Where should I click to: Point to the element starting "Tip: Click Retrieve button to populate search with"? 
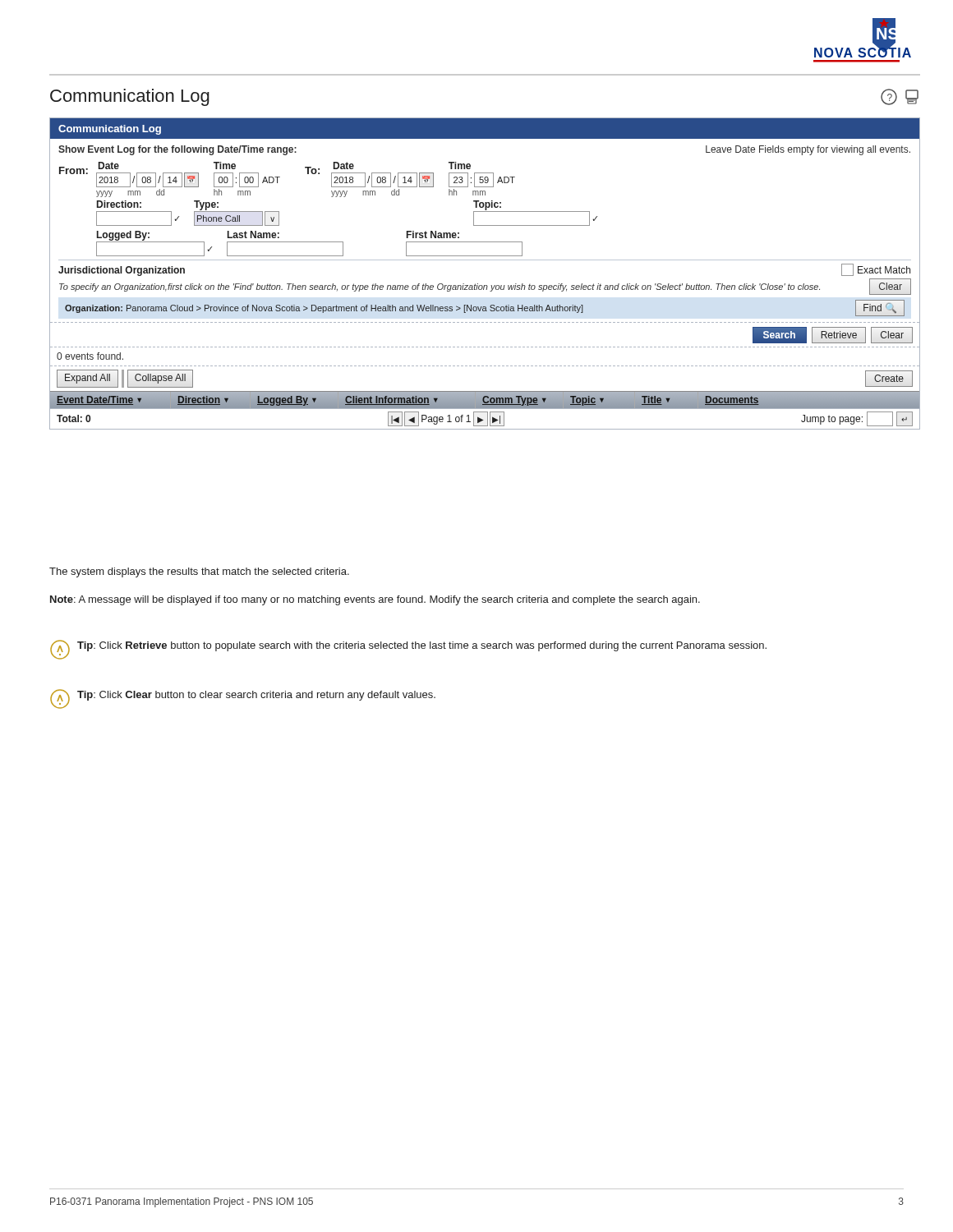(x=408, y=651)
